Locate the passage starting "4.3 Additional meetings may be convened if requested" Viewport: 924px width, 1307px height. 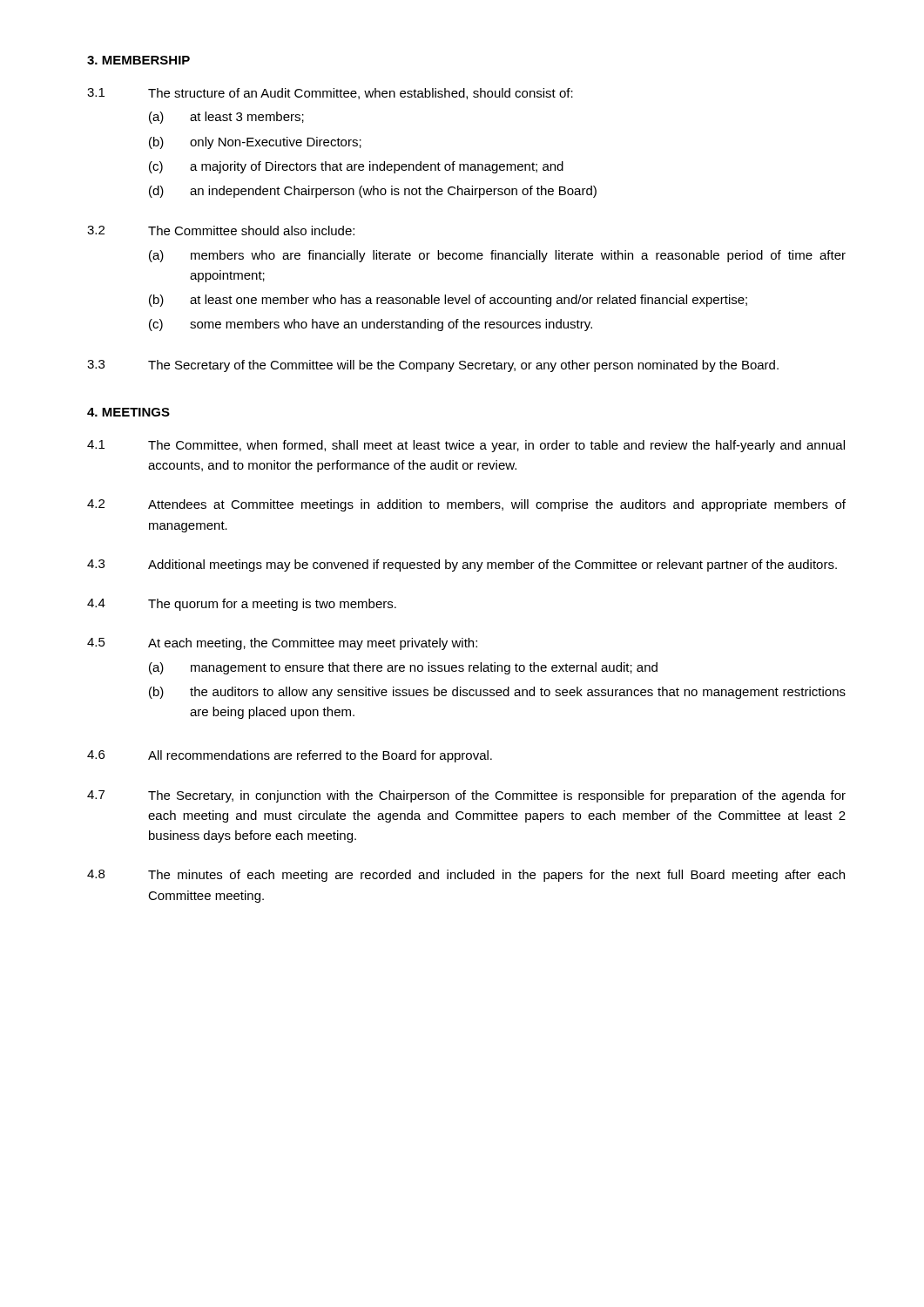[x=466, y=564]
